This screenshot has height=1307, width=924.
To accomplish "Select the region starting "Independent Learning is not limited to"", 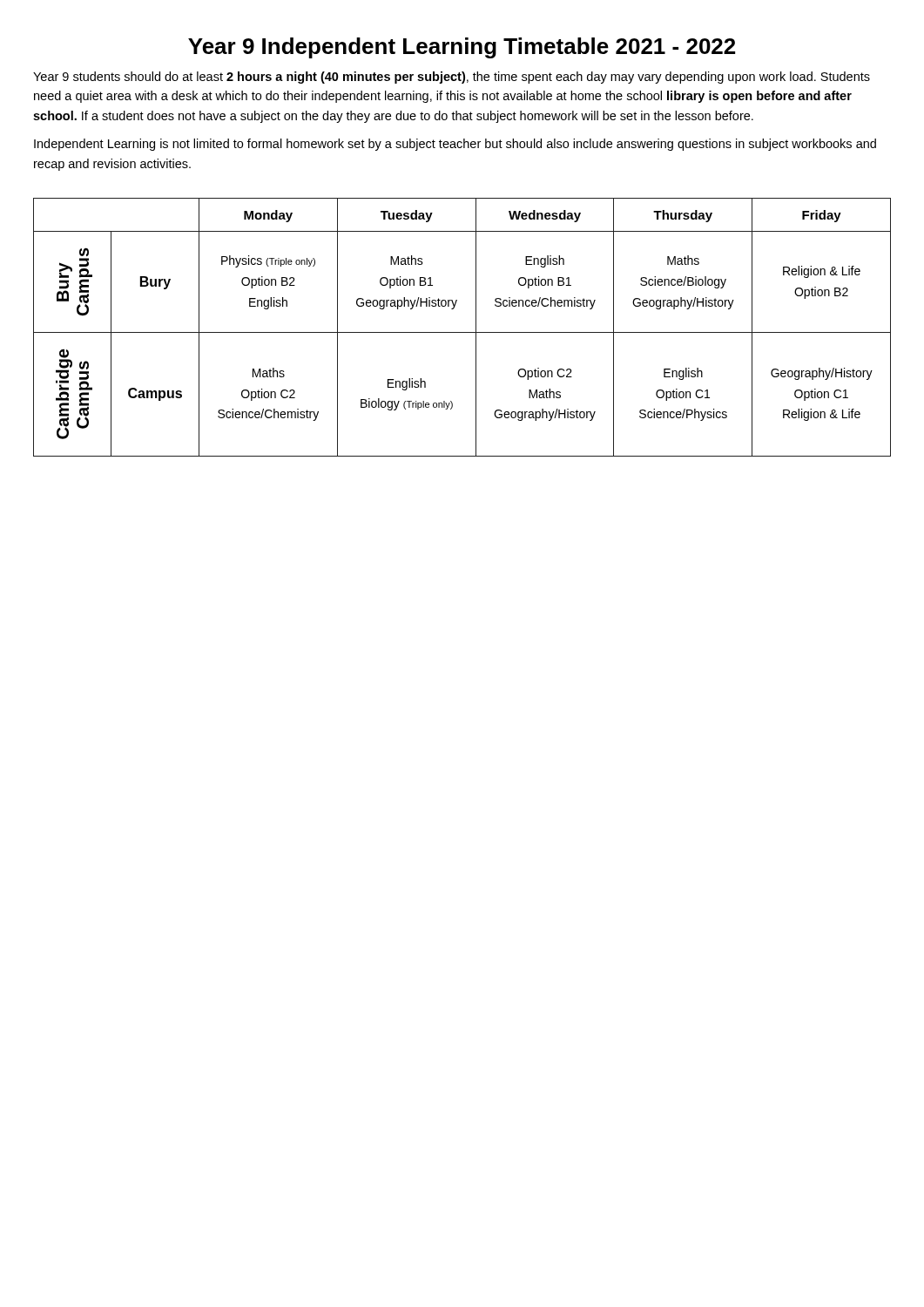I will (x=455, y=154).
